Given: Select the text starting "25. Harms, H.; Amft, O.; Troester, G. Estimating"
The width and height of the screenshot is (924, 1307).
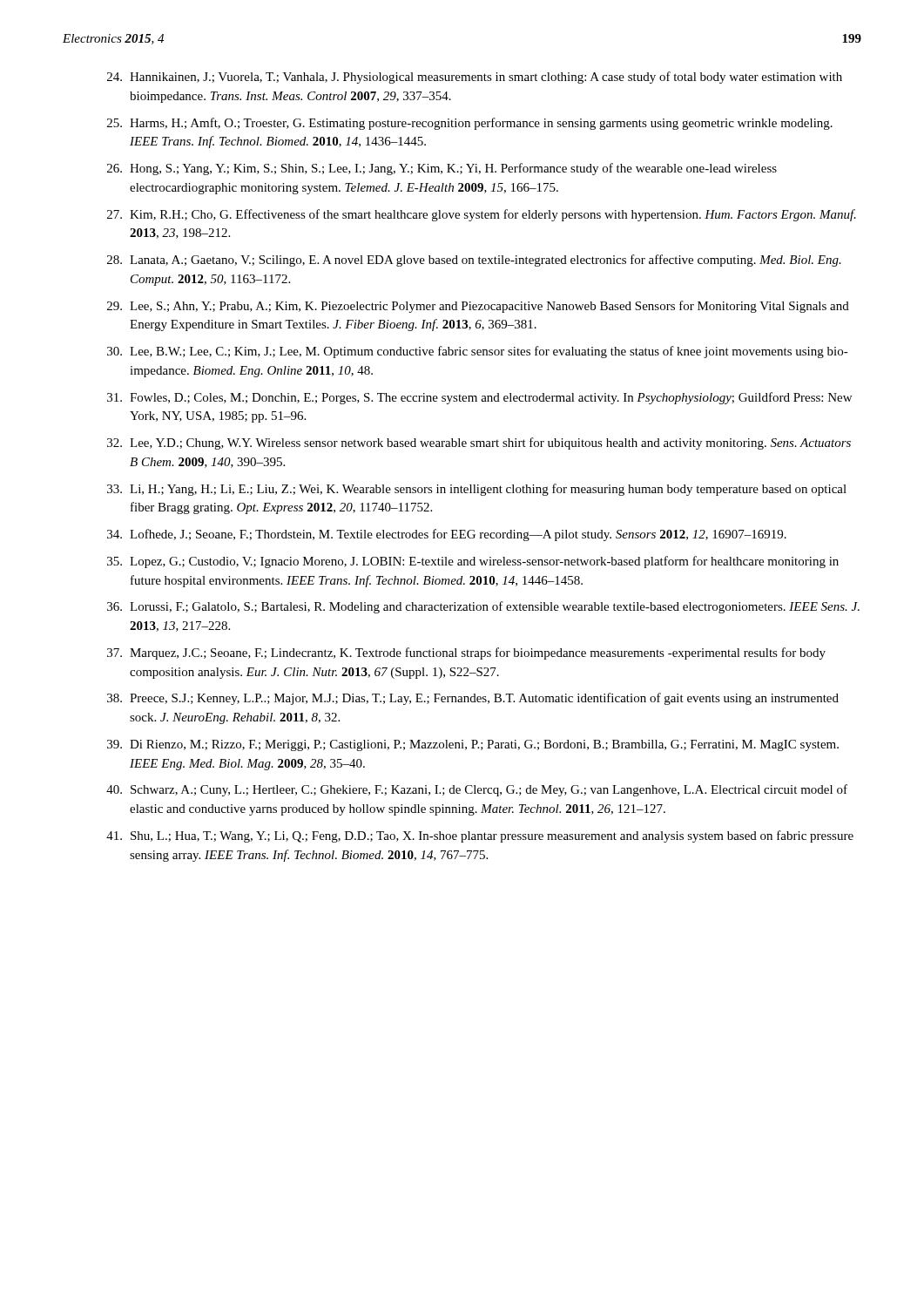Looking at the screenshot, I should [x=476, y=133].
